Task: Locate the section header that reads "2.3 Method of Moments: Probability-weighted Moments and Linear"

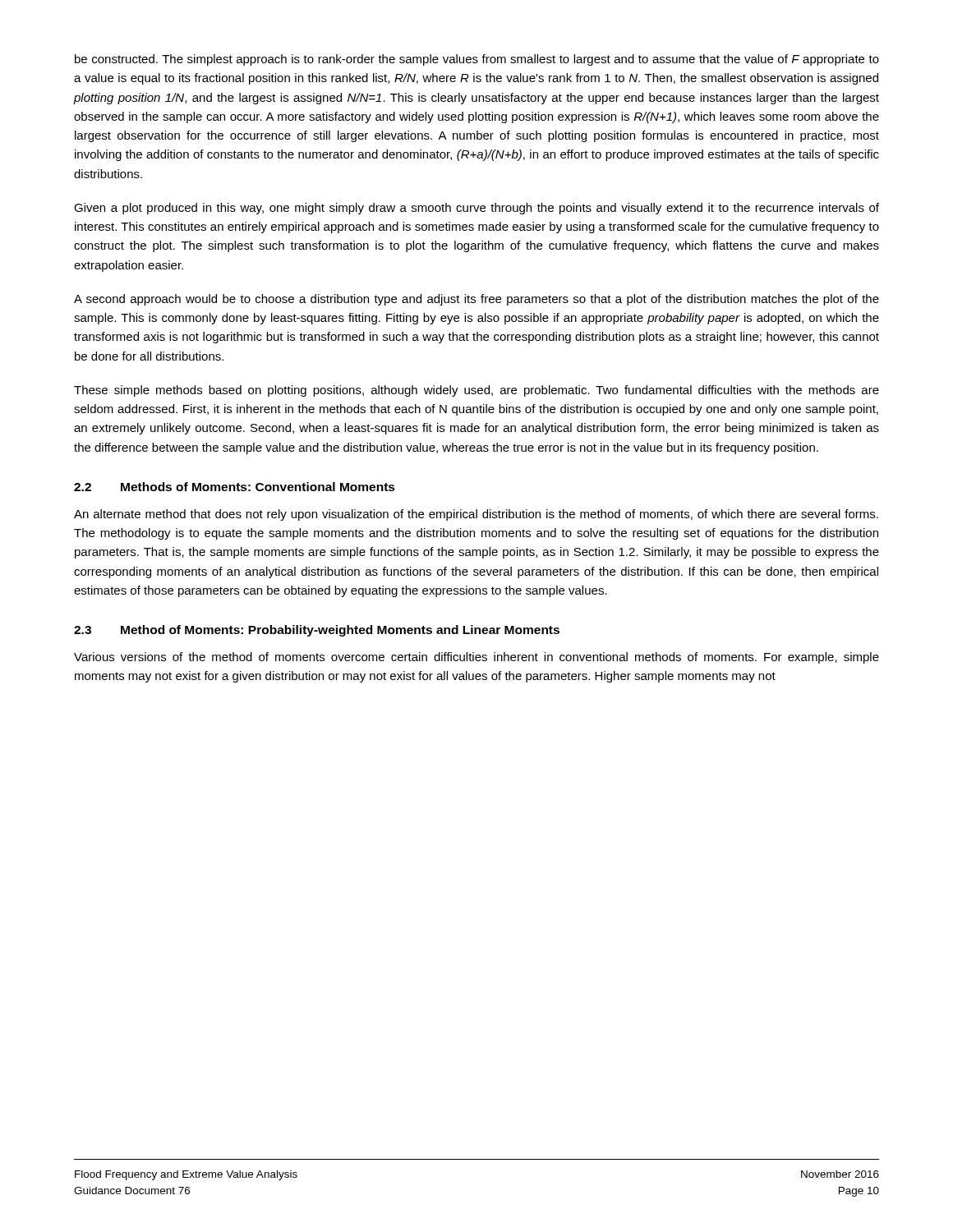Action: (x=317, y=630)
